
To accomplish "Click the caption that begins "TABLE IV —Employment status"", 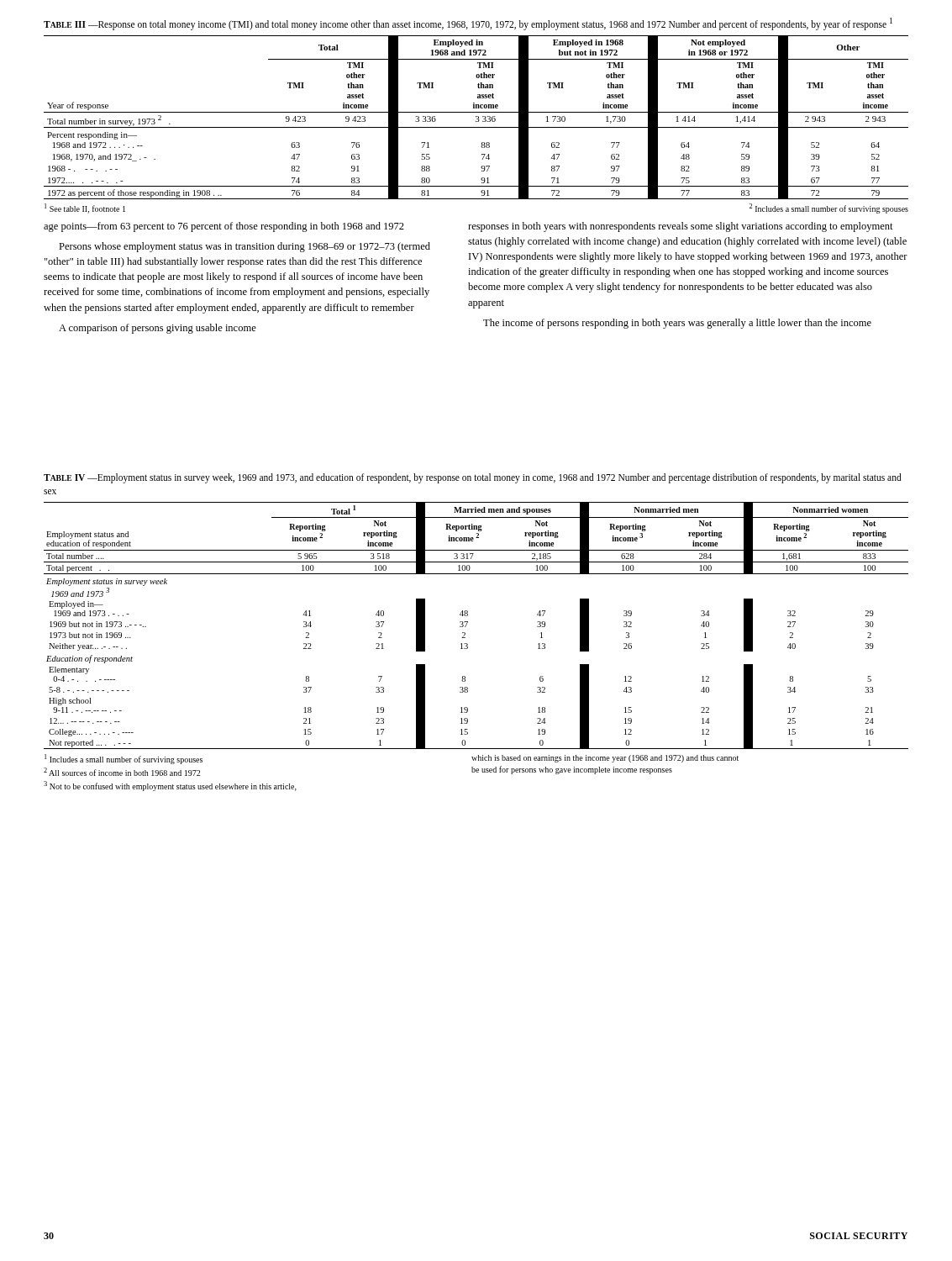I will (x=472, y=484).
